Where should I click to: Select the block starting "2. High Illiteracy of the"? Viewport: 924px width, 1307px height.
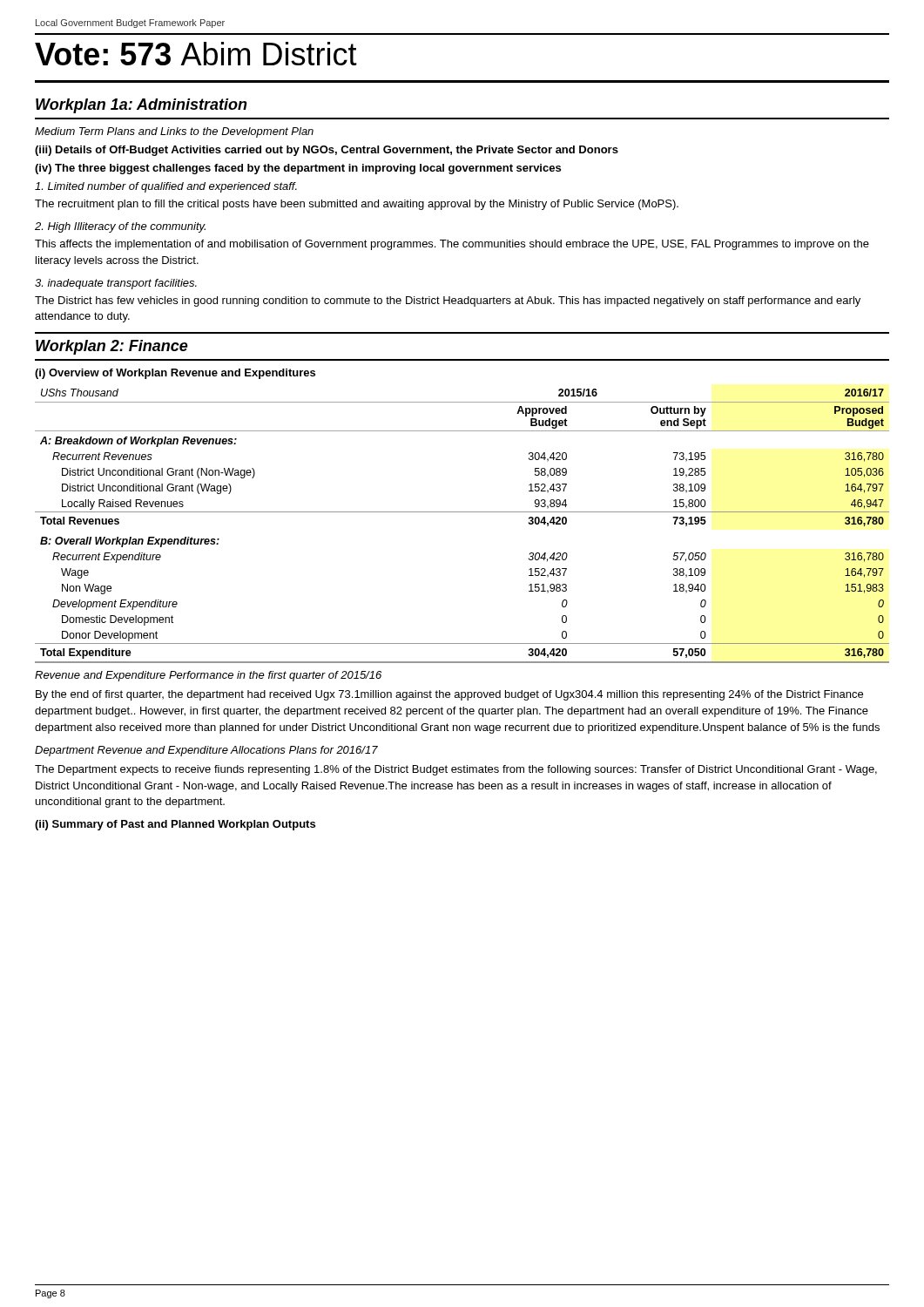click(121, 226)
